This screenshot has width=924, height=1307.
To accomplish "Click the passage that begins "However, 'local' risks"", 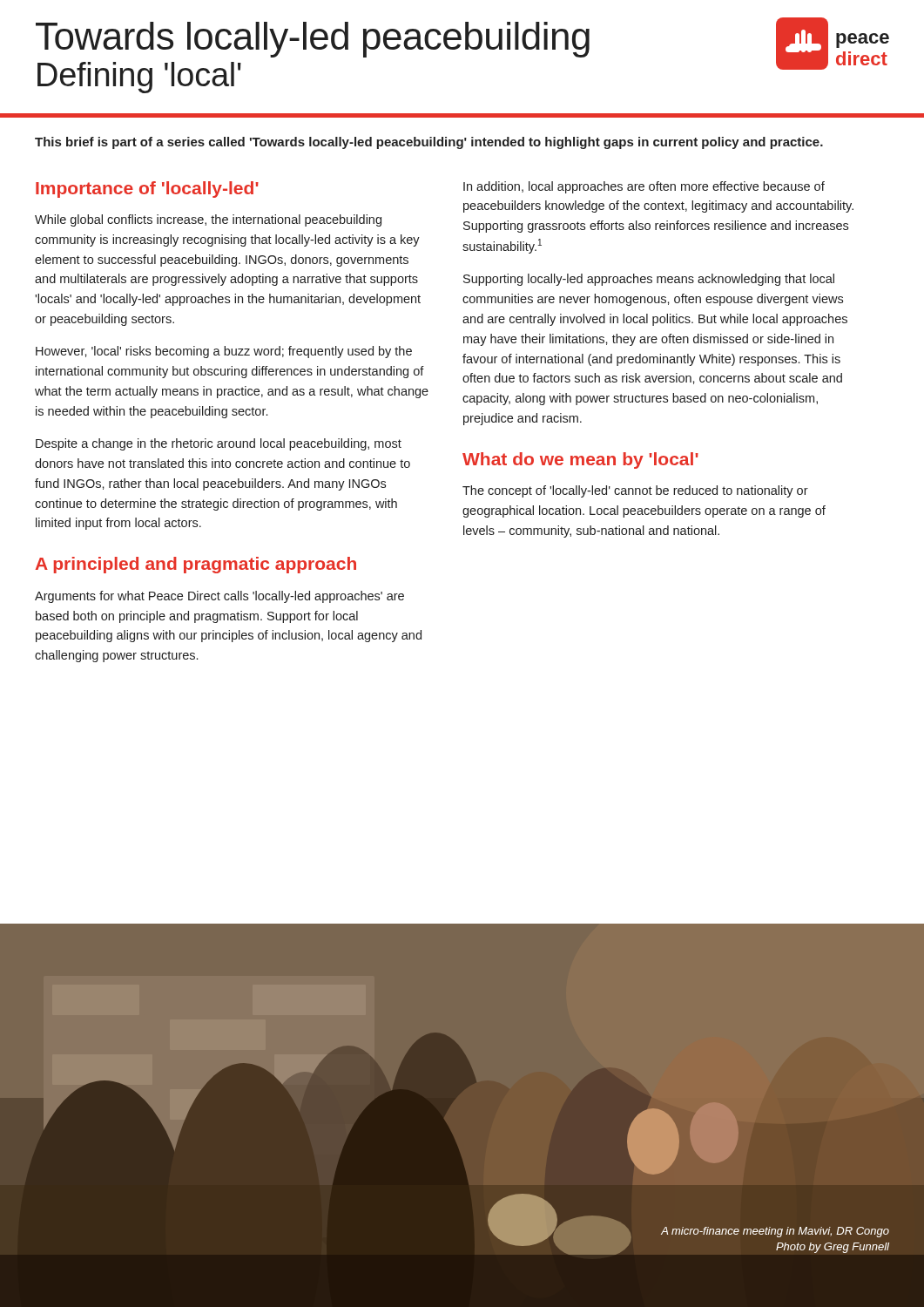I will coord(232,381).
